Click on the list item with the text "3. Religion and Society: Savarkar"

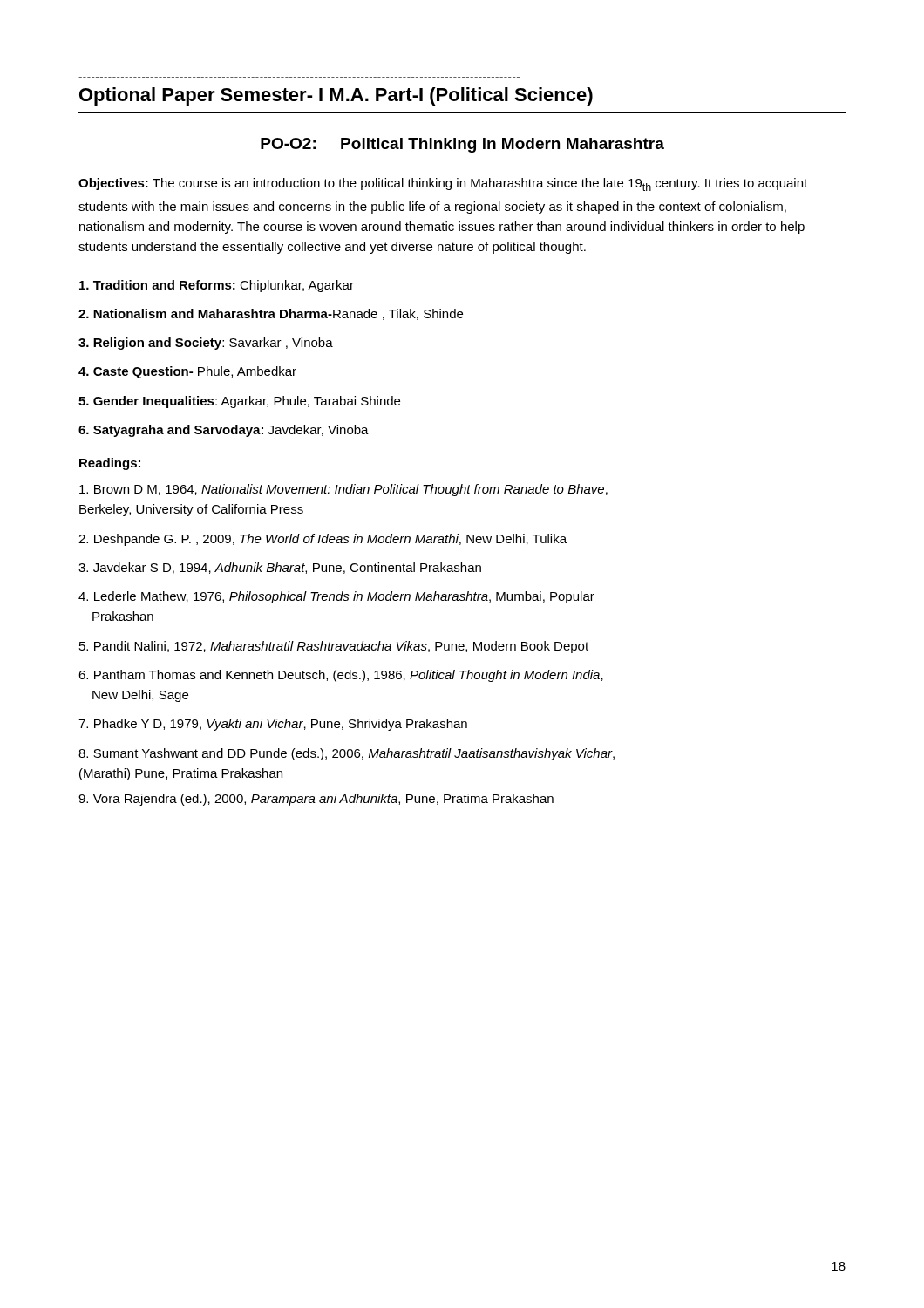205,342
